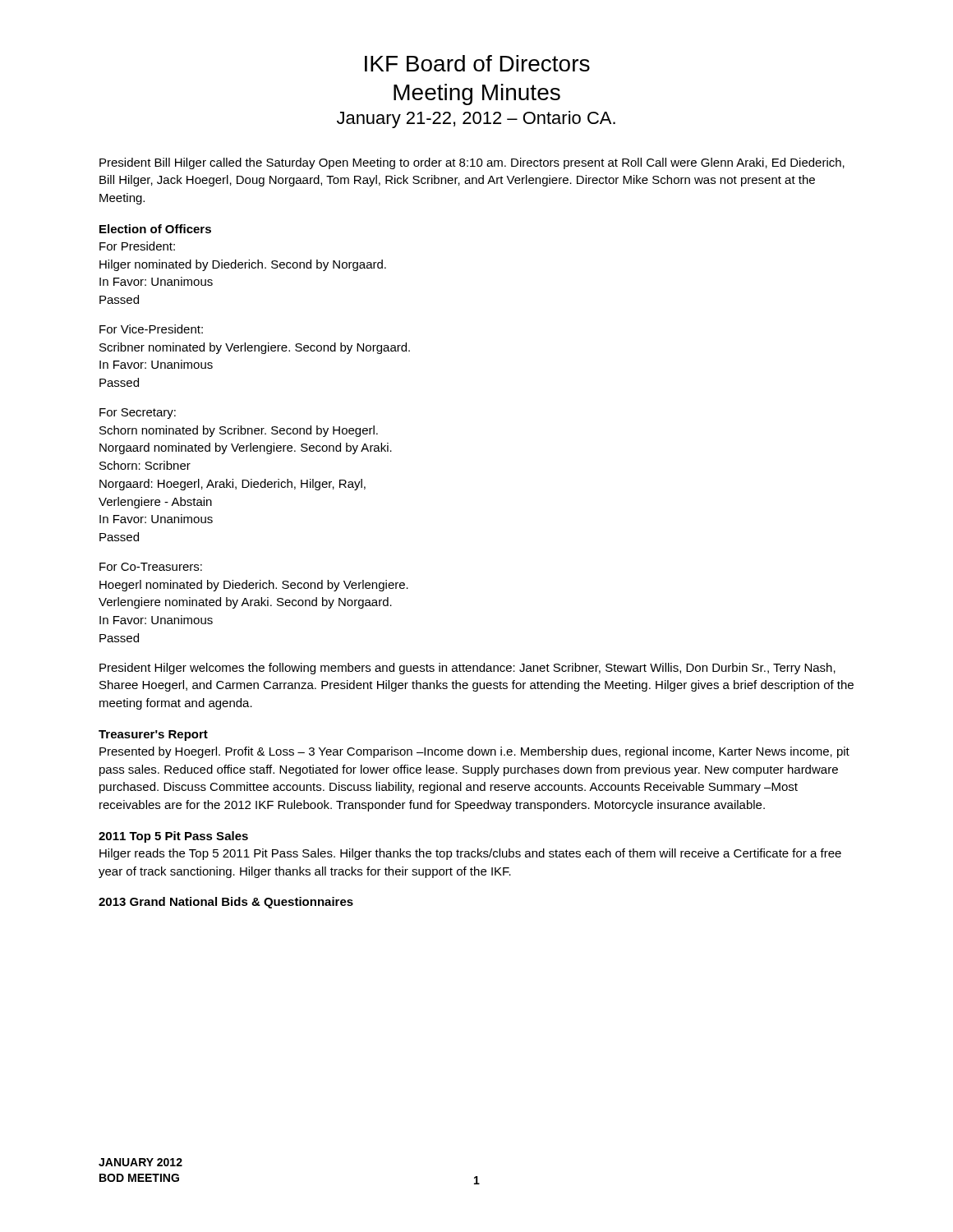The height and width of the screenshot is (1232, 953).
Task: Select the block starting "Treasurer's Report"
Action: coord(153,734)
